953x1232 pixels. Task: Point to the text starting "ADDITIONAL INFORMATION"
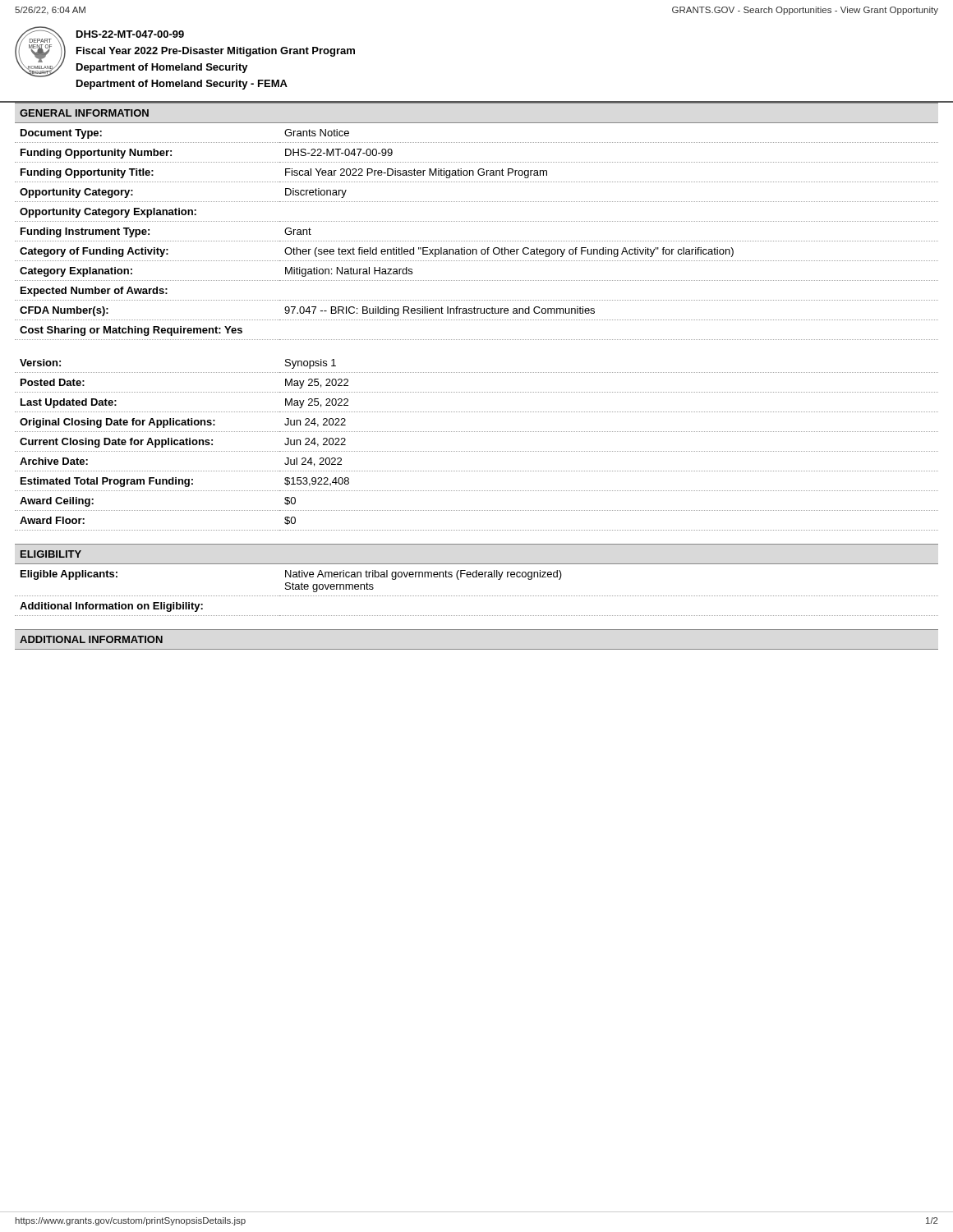pos(91,639)
